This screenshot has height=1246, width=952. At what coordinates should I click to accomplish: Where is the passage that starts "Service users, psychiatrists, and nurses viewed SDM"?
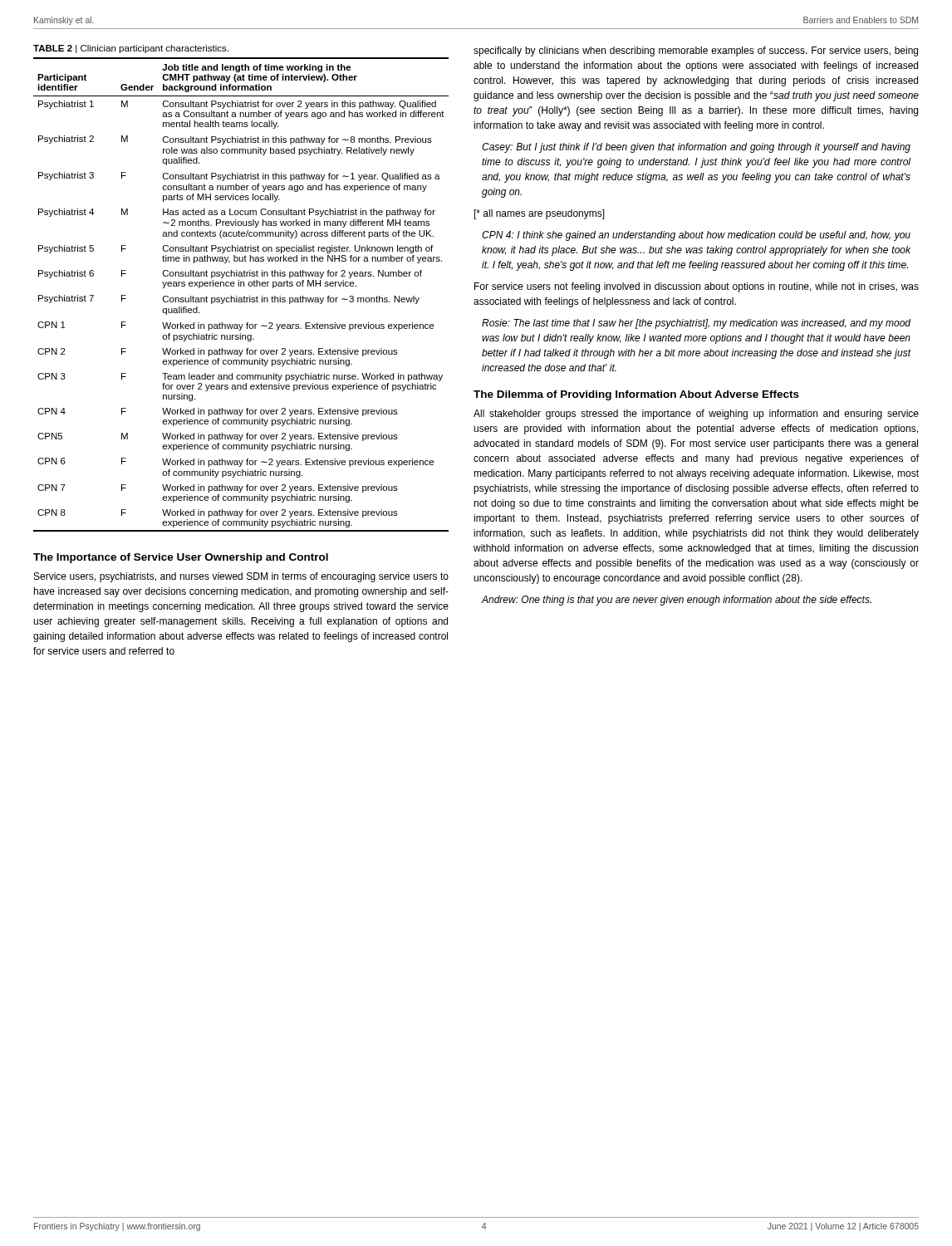[241, 613]
